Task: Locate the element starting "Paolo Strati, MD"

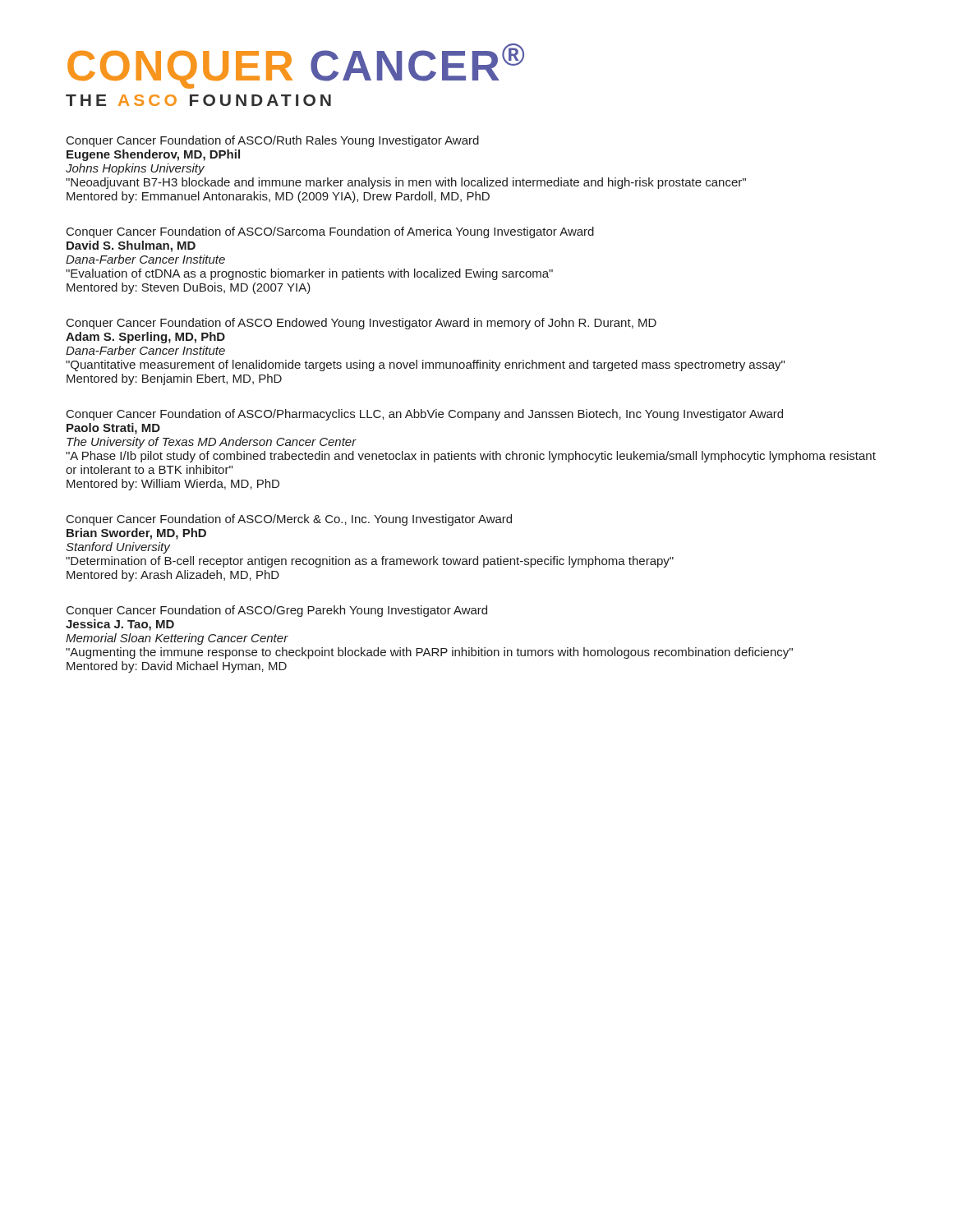Action: pos(113,427)
